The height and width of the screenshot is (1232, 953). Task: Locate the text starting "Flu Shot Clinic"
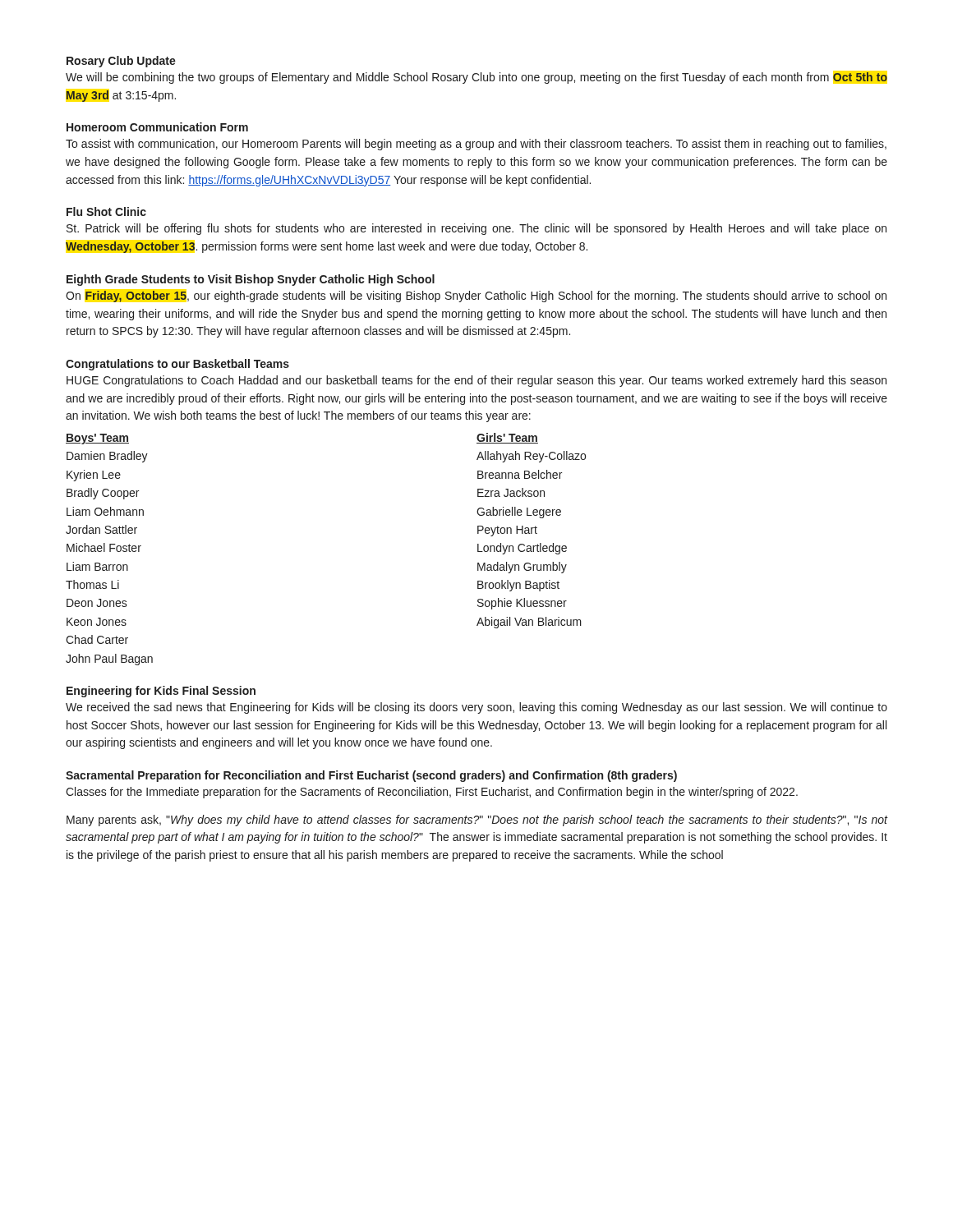tap(106, 212)
